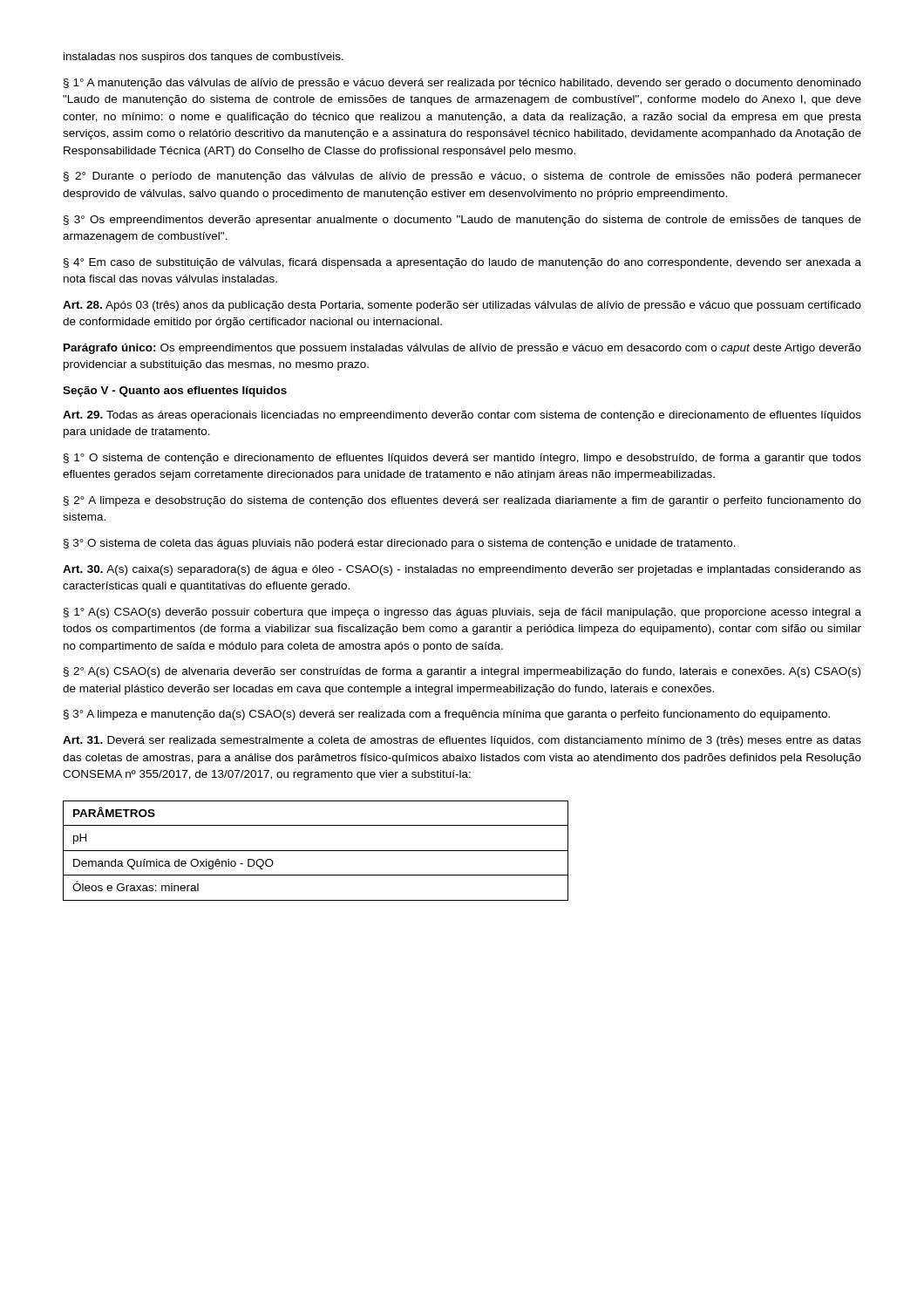Point to the element starting "§ 1° A manutenção das"
Screen dimensions: 1308x924
coord(462,116)
